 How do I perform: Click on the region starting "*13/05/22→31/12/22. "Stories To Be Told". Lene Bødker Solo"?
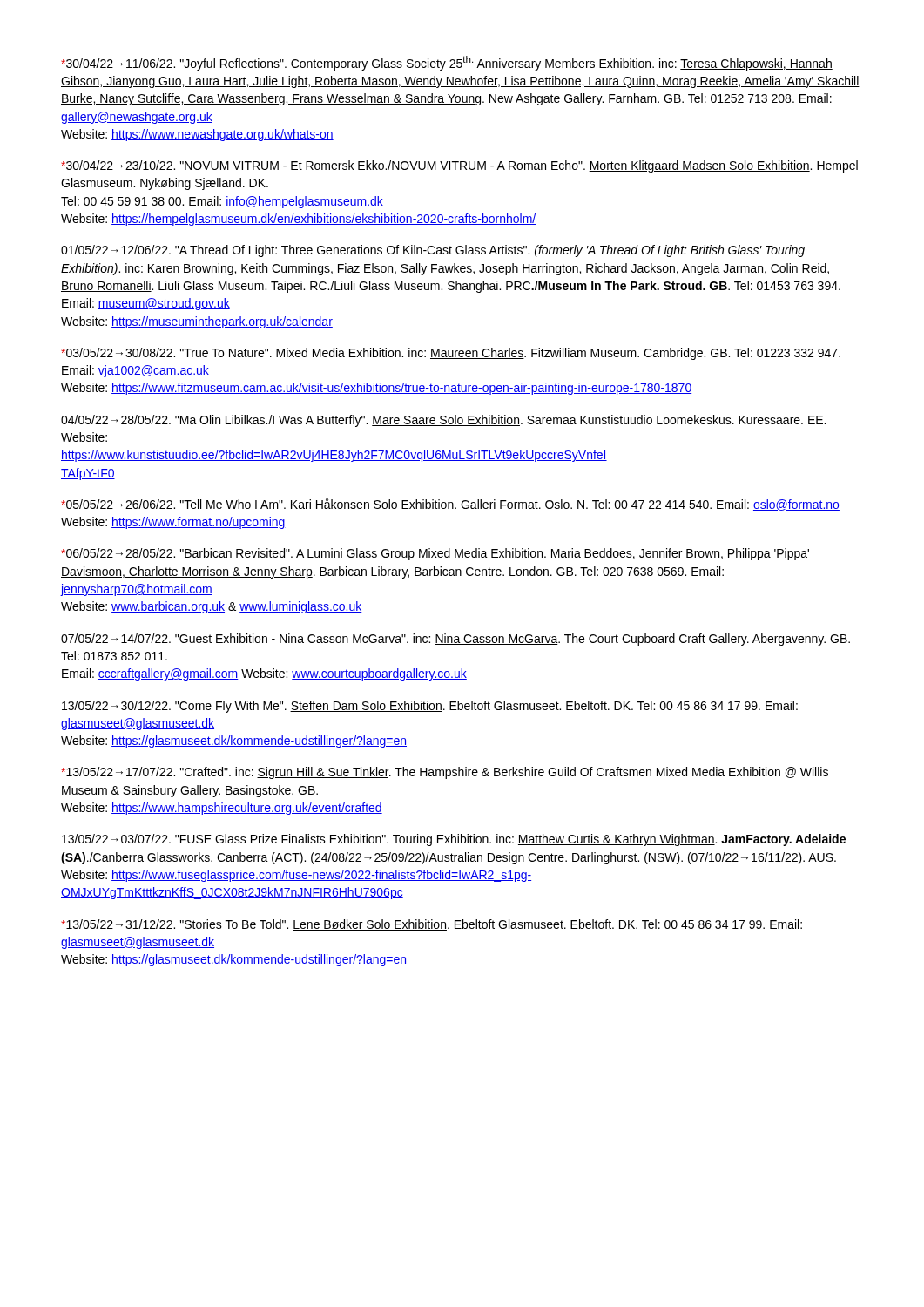point(432,925)
